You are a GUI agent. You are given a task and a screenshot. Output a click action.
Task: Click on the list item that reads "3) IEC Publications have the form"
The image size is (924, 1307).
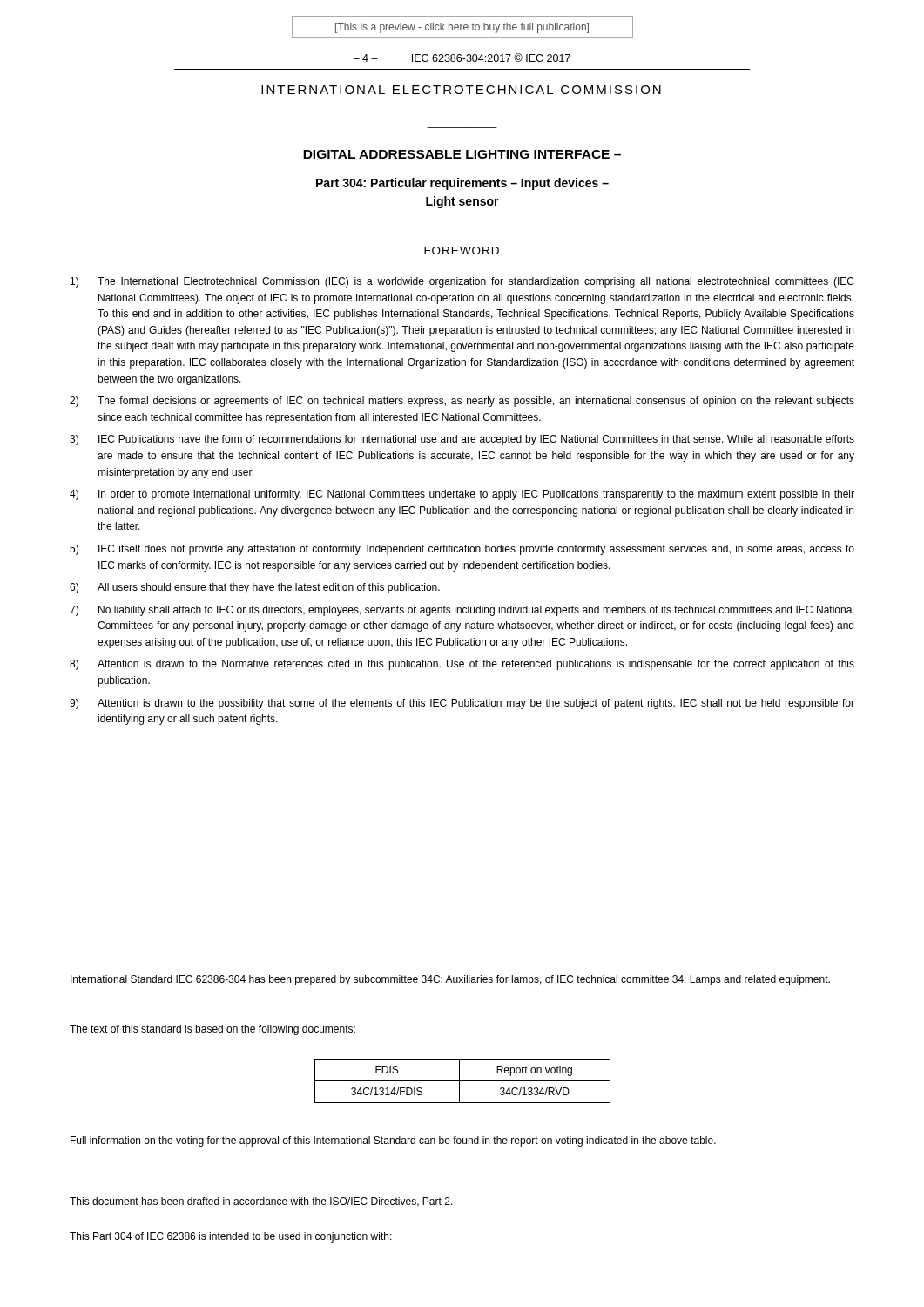pyautogui.click(x=462, y=456)
